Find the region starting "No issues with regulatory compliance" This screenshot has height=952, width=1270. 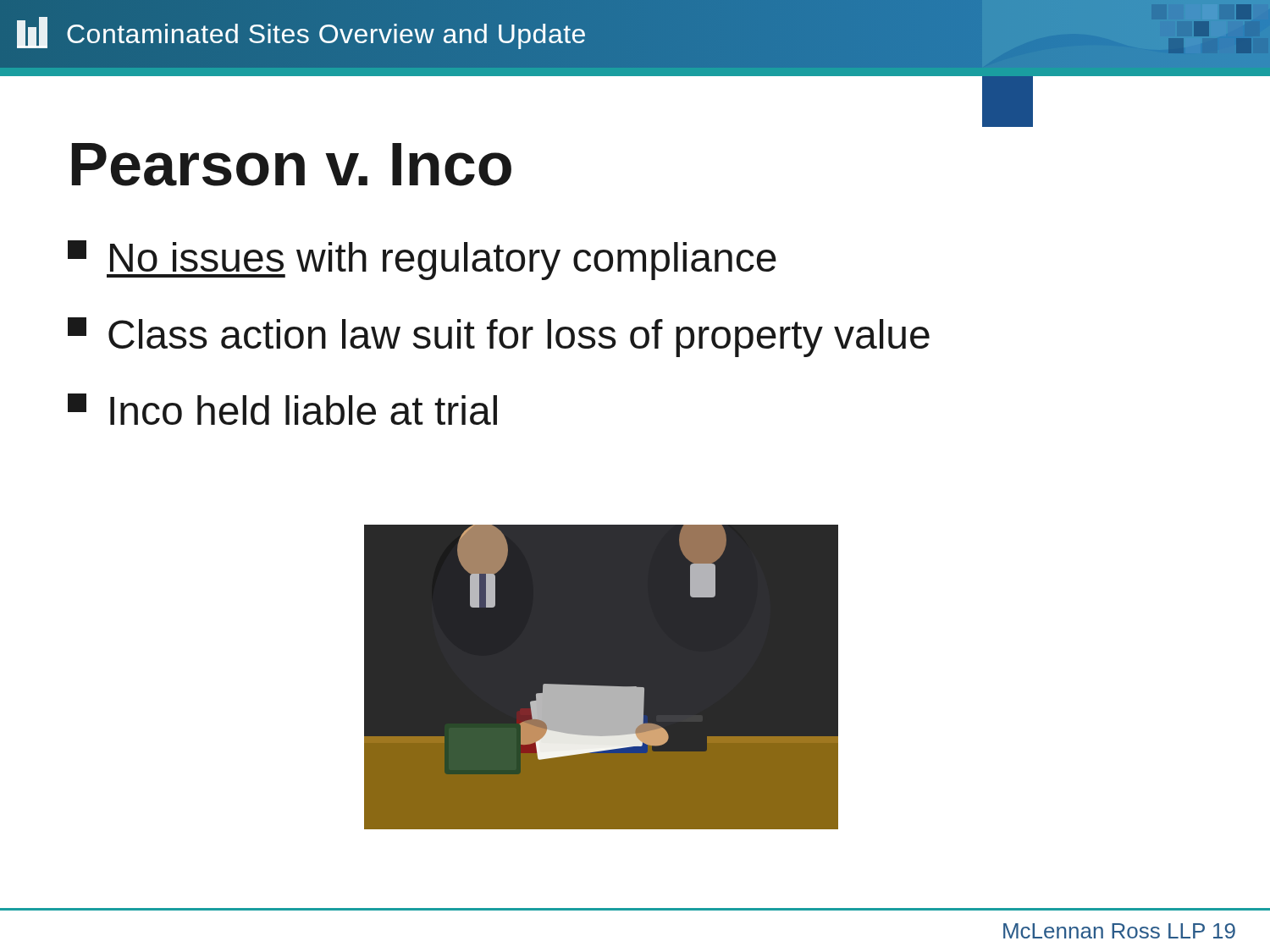pyautogui.click(x=423, y=258)
